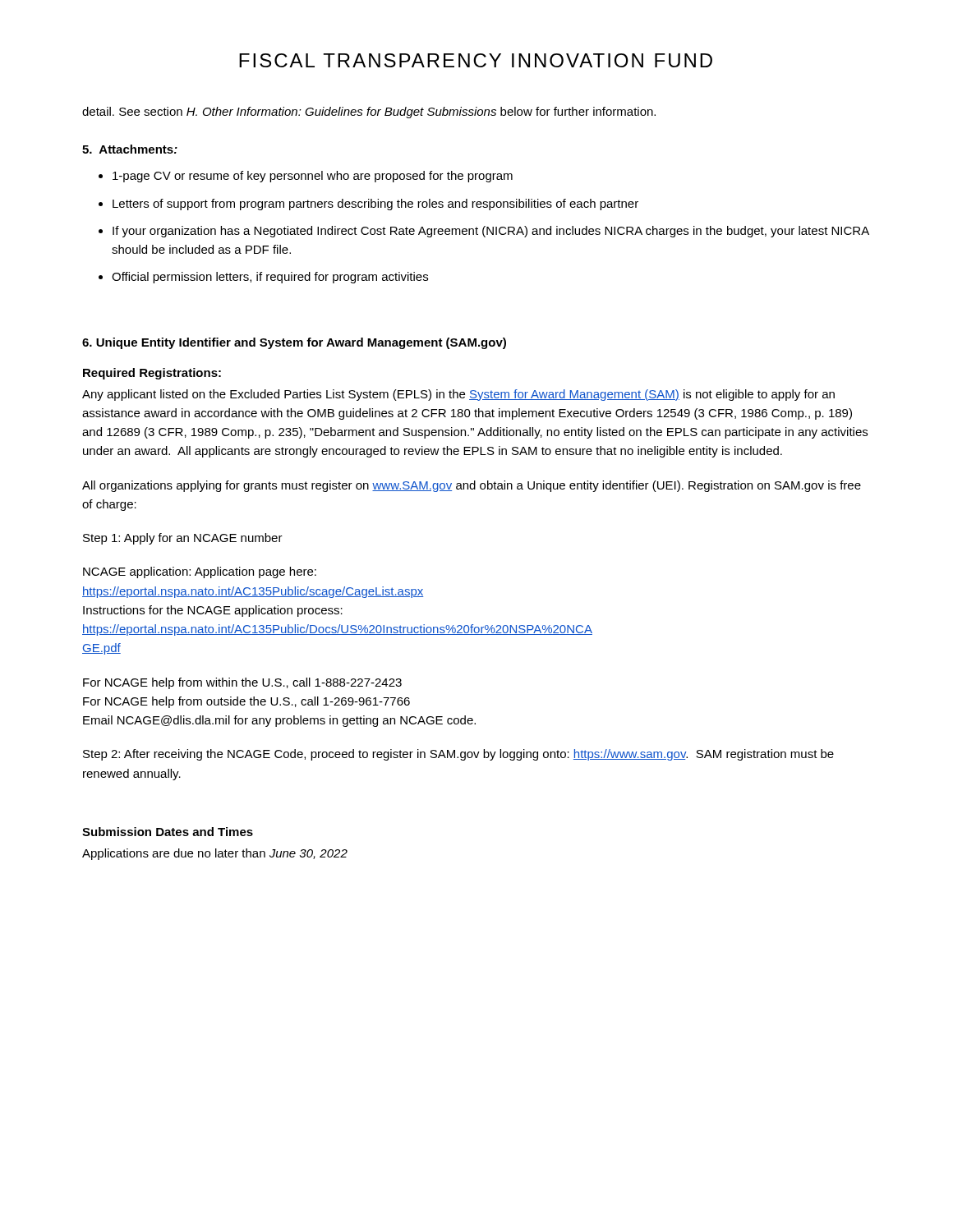Image resolution: width=953 pixels, height=1232 pixels.
Task: Navigate to the region starting "Submission Dates and Times"
Action: (168, 831)
